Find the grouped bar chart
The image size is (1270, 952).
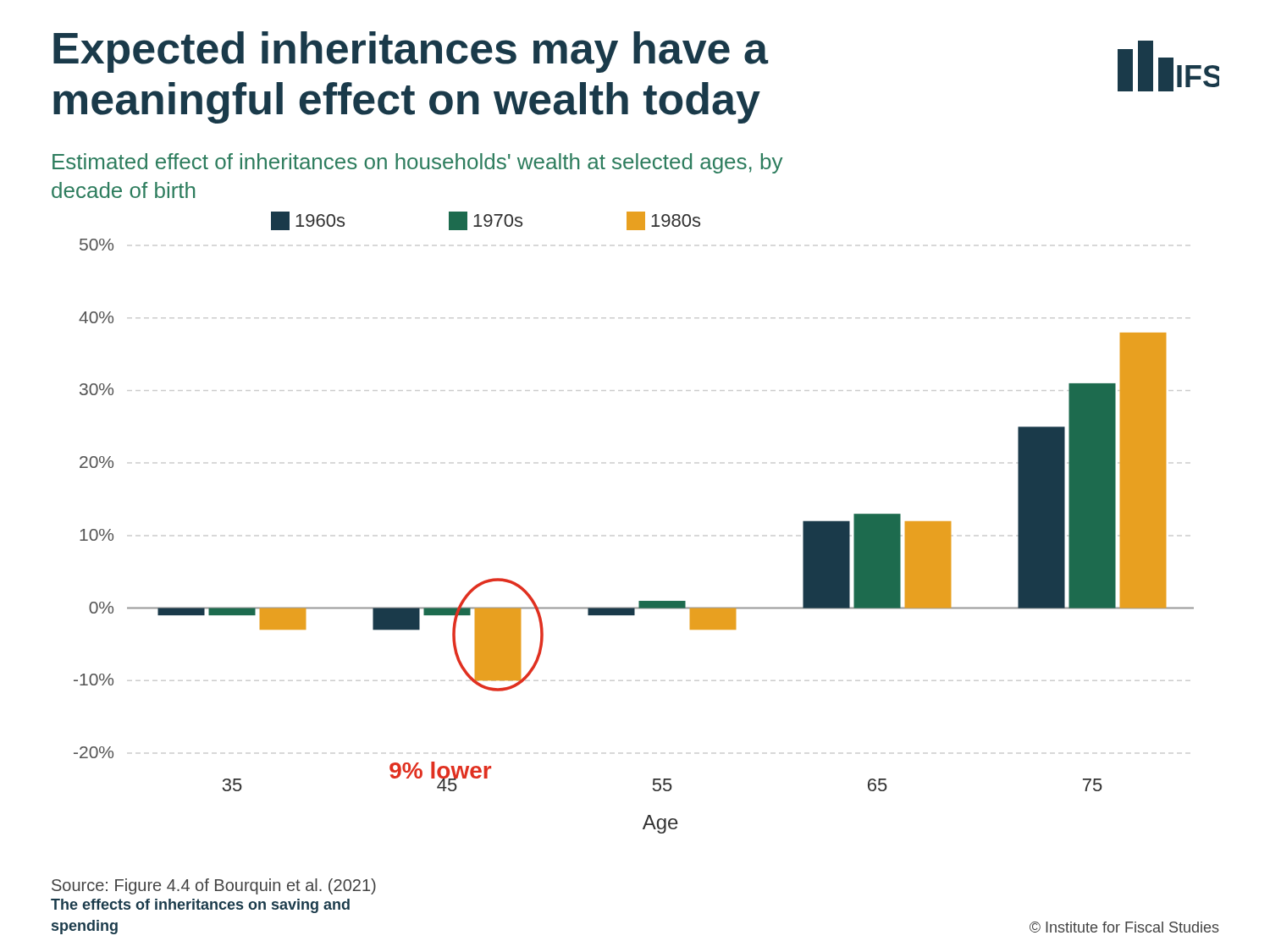pyautogui.click(x=635, y=537)
